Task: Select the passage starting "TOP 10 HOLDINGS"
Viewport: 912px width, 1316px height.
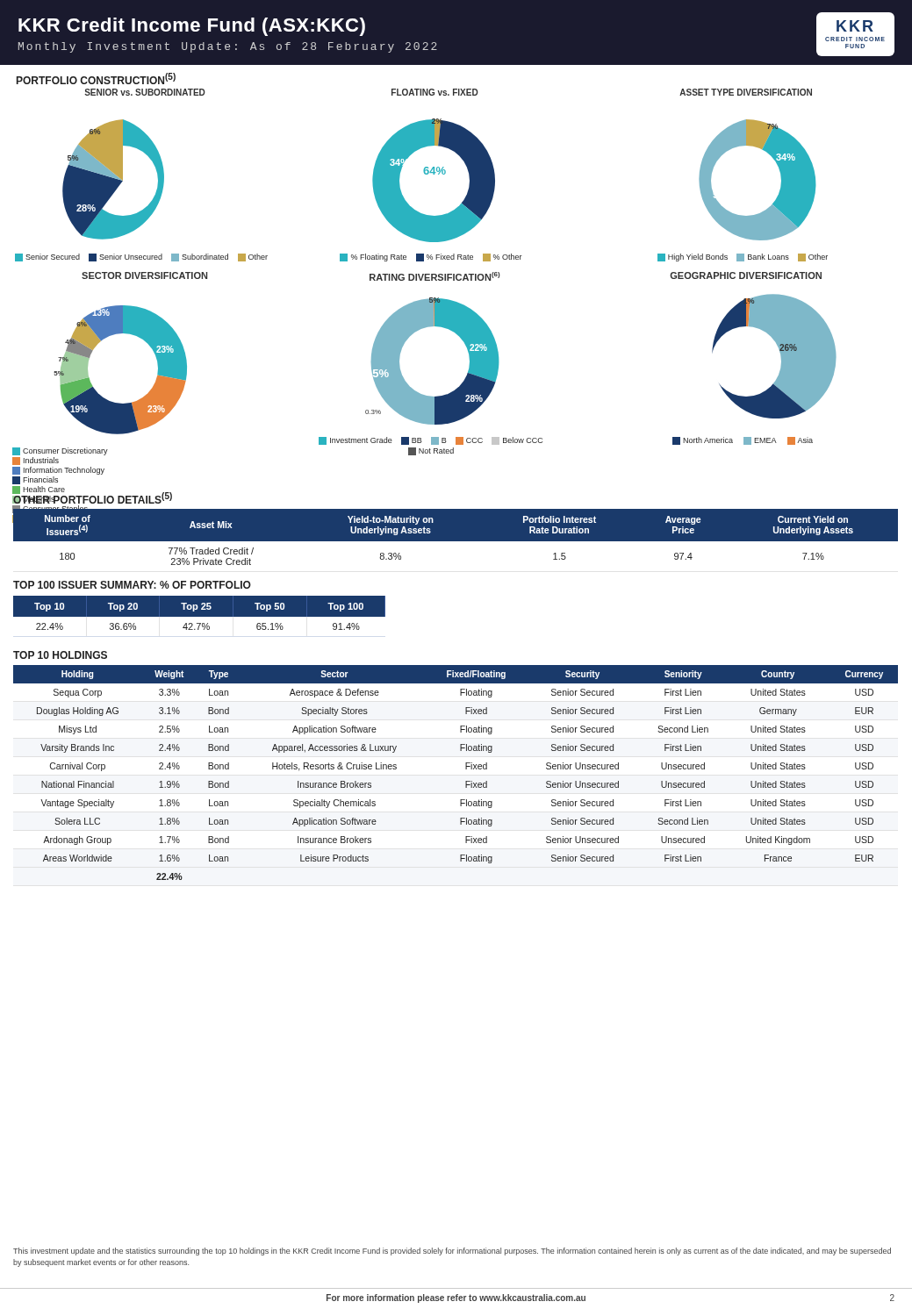Action: click(x=60, y=655)
